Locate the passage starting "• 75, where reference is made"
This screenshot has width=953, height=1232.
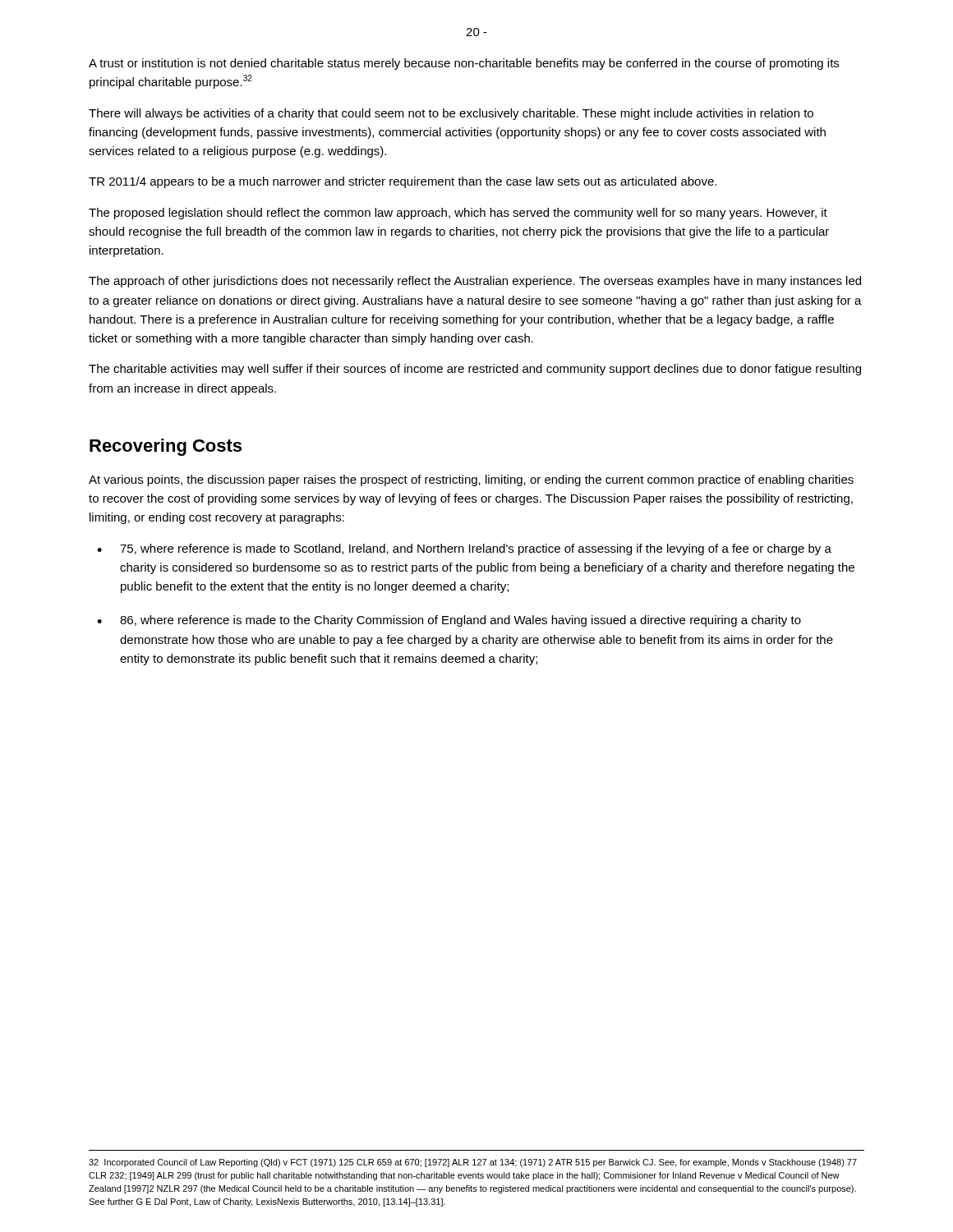[476, 567]
